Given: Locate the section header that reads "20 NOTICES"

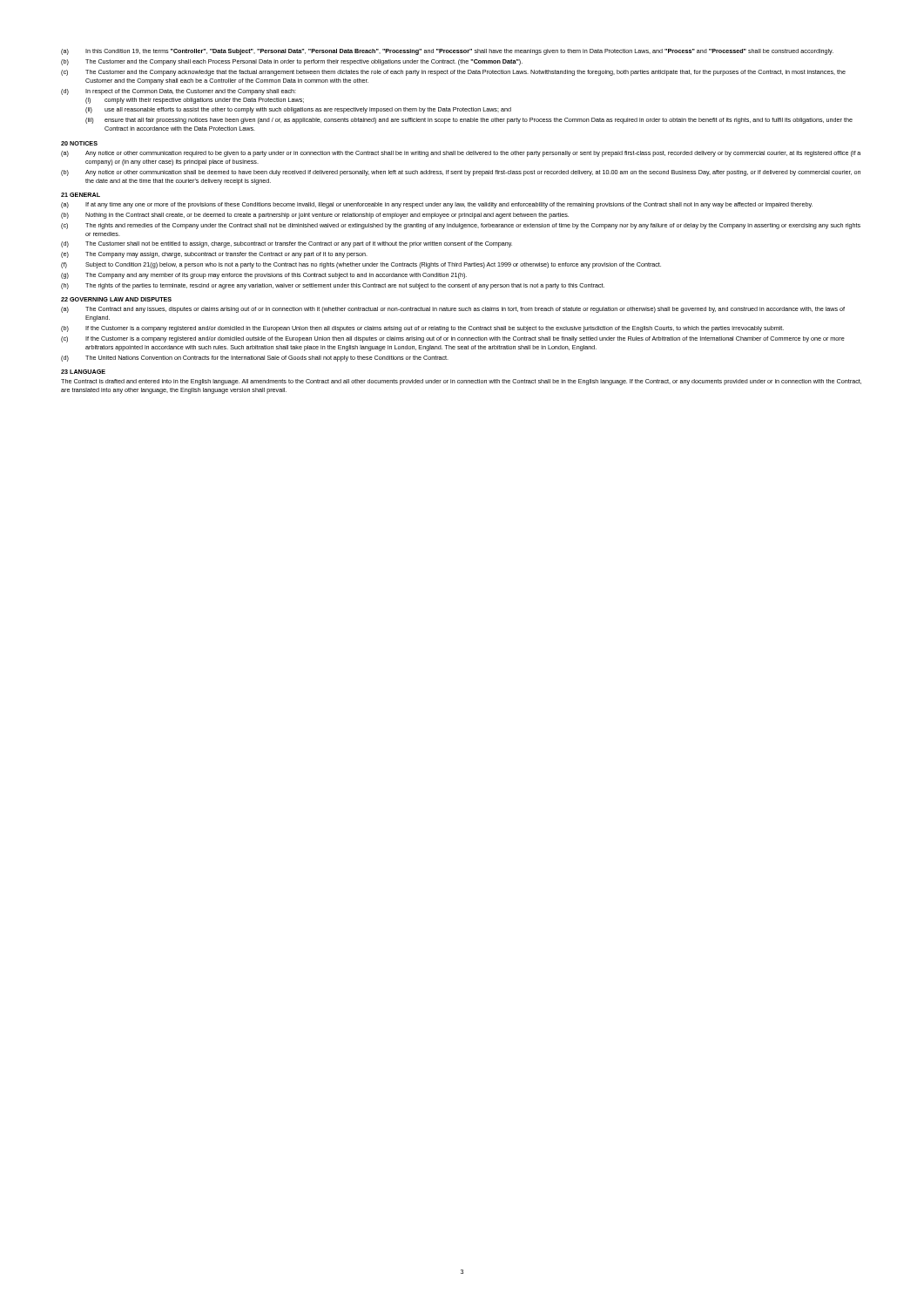Looking at the screenshot, I should point(79,143).
